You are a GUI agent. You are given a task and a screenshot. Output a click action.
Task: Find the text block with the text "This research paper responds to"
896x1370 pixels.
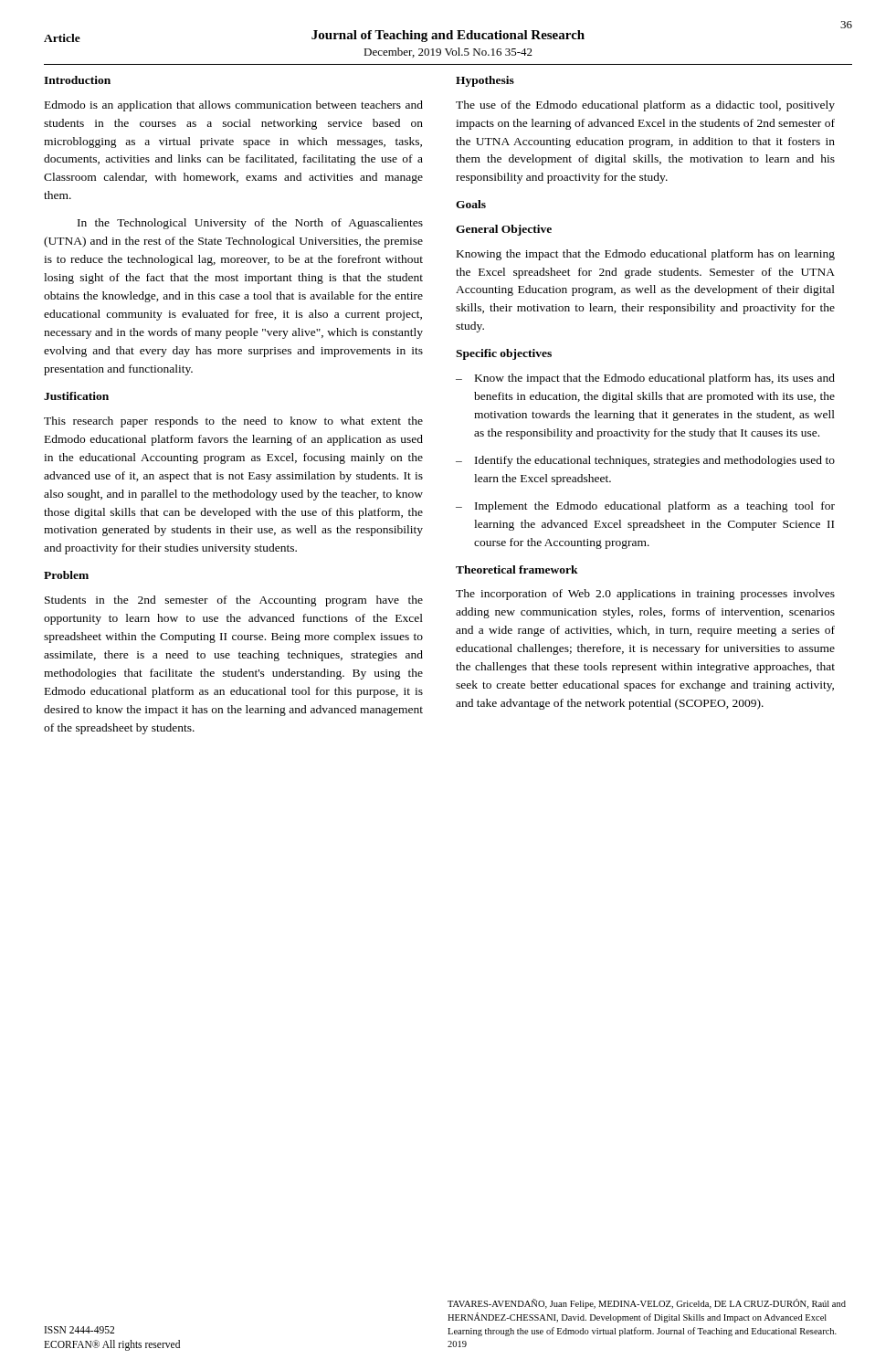coord(233,484)
